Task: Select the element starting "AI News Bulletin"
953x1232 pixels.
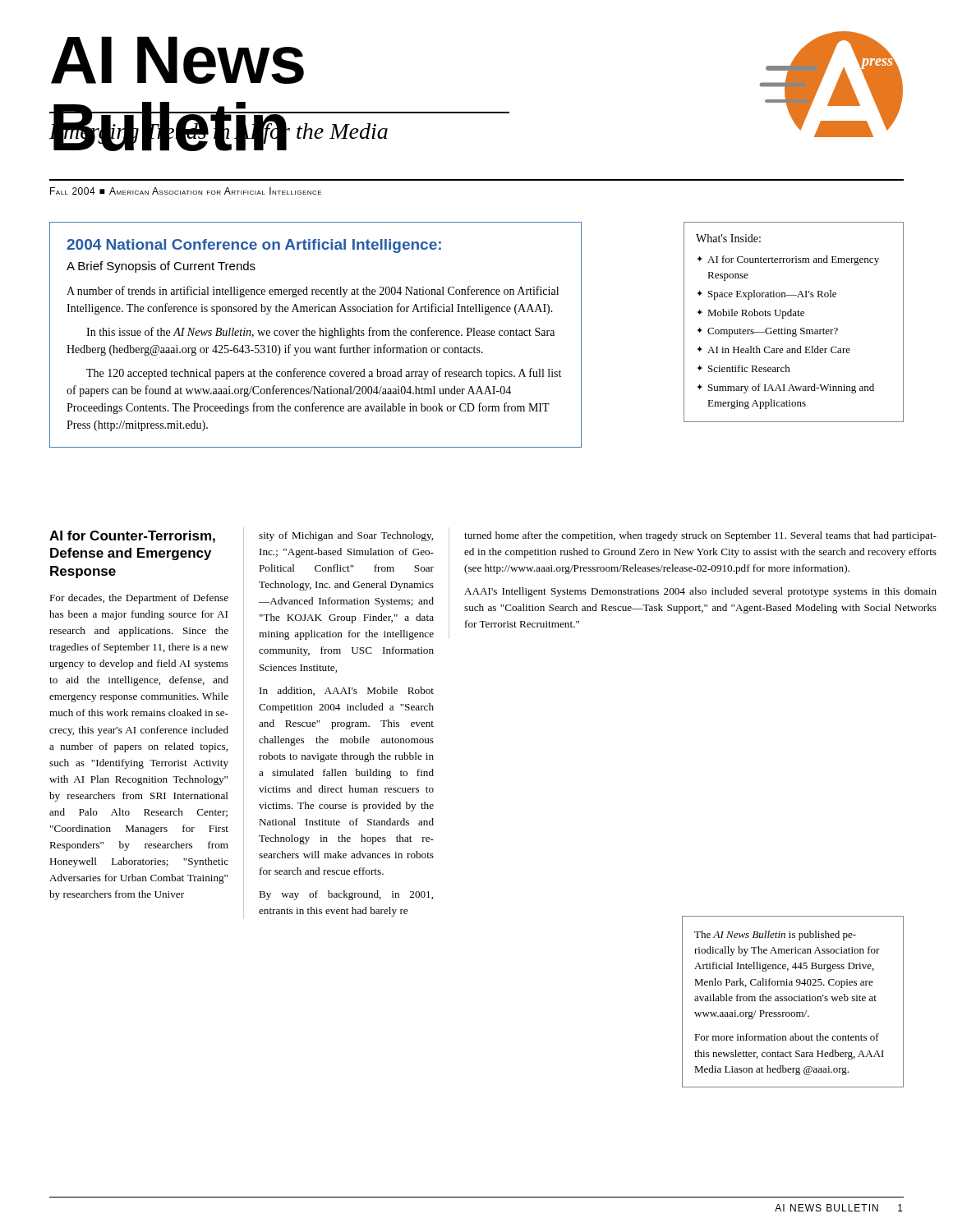Action: point(279,94)
